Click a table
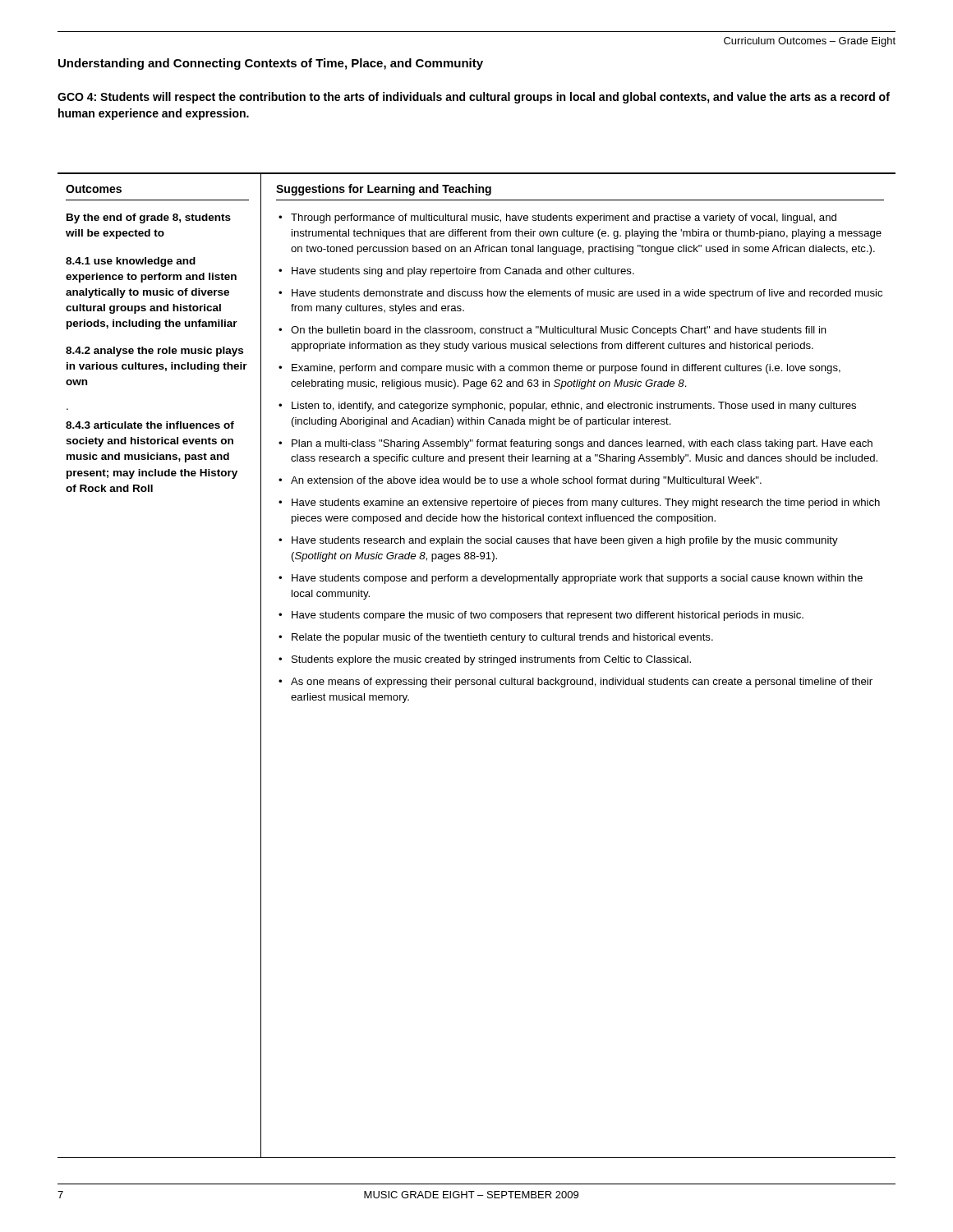 476,665
